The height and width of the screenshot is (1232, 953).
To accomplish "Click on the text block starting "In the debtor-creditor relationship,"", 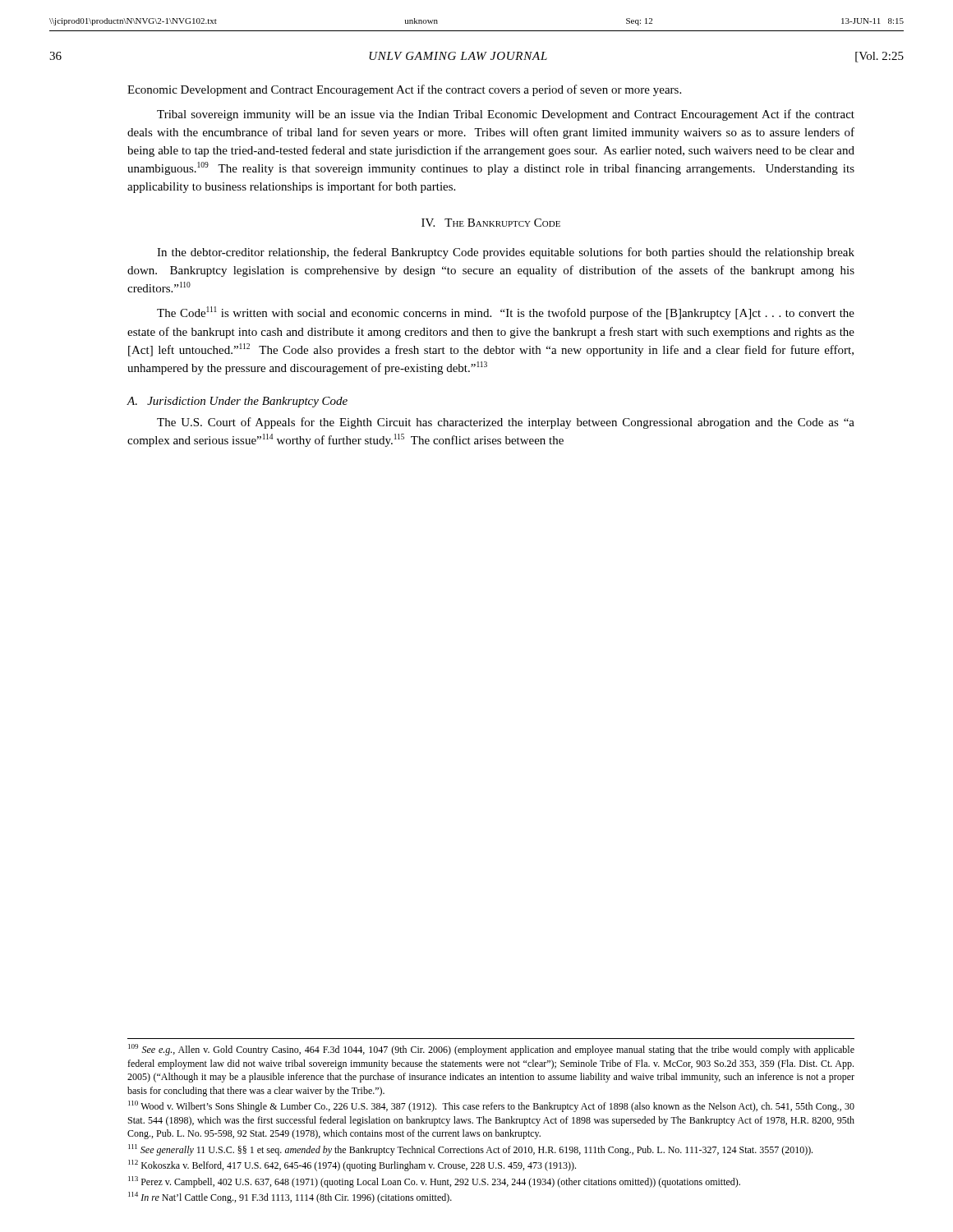I will 491,271.
